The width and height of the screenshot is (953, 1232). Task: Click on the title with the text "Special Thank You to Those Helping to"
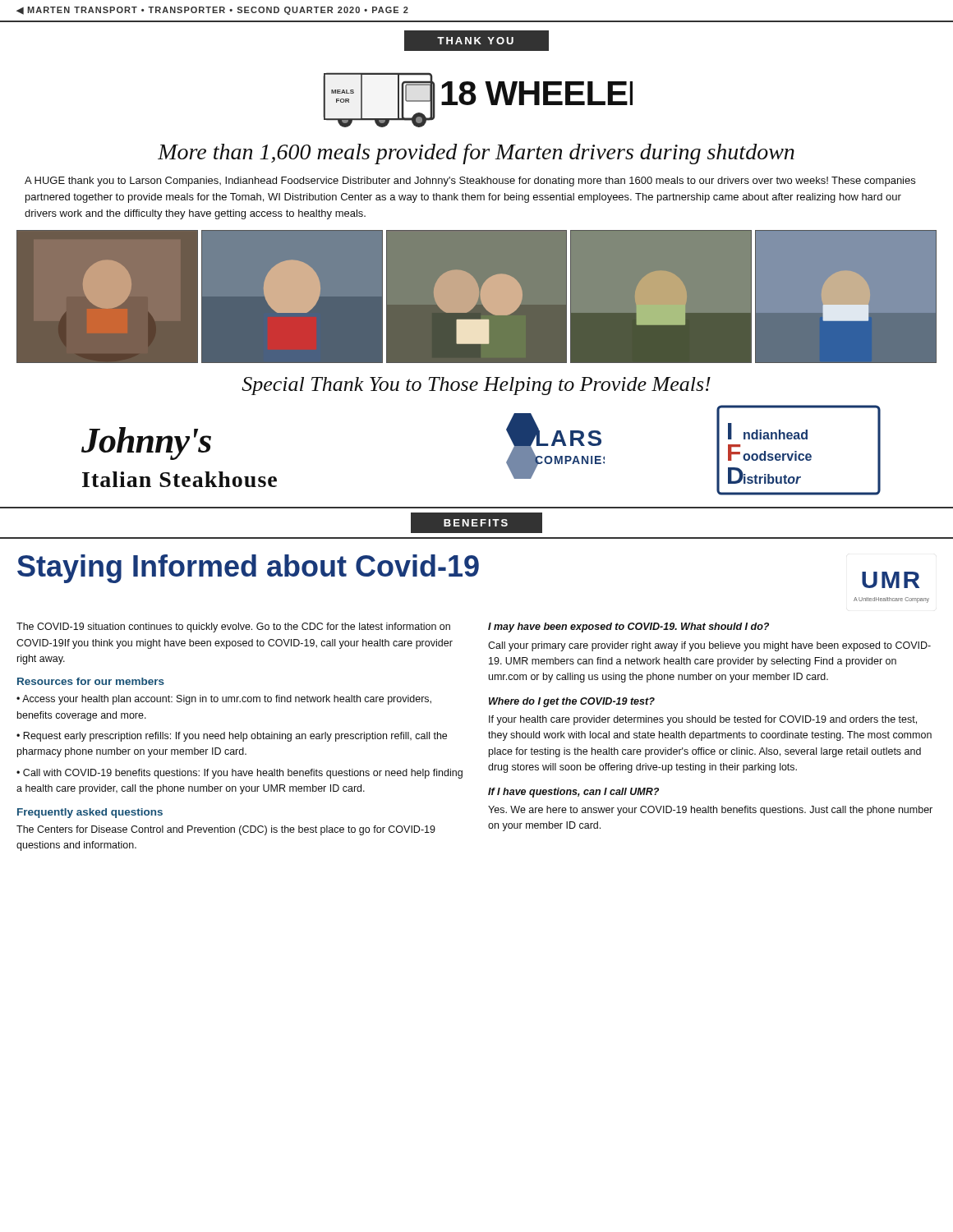[476, 384]
